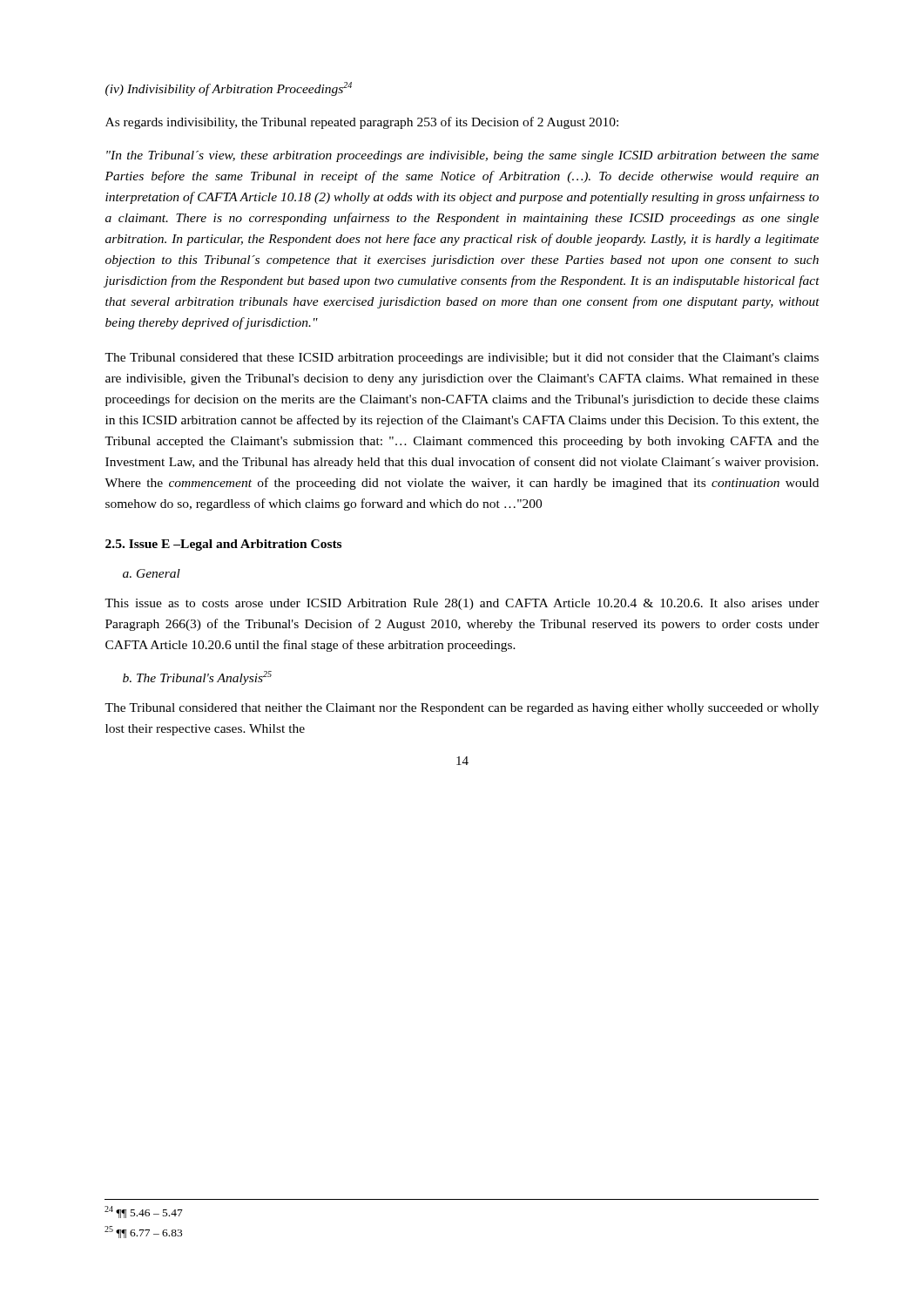Click on the section header that reads "(iv) Indivisibility of Arbitration Proceedings24"
924x1307 pixels.
pyautogui.click(x=229, y=88)
